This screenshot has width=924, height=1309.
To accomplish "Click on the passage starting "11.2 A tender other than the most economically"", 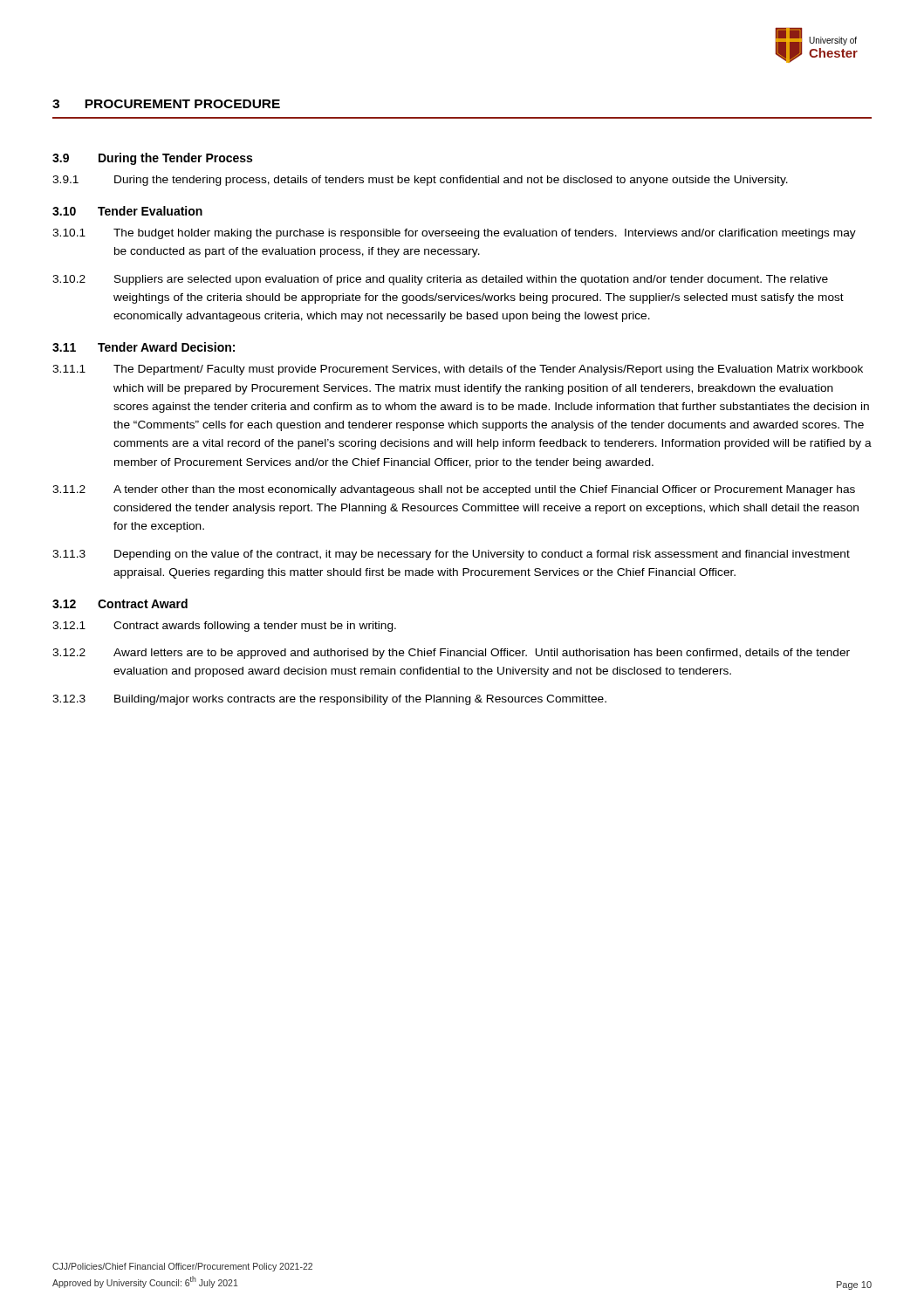I will (x=462, y=508).
